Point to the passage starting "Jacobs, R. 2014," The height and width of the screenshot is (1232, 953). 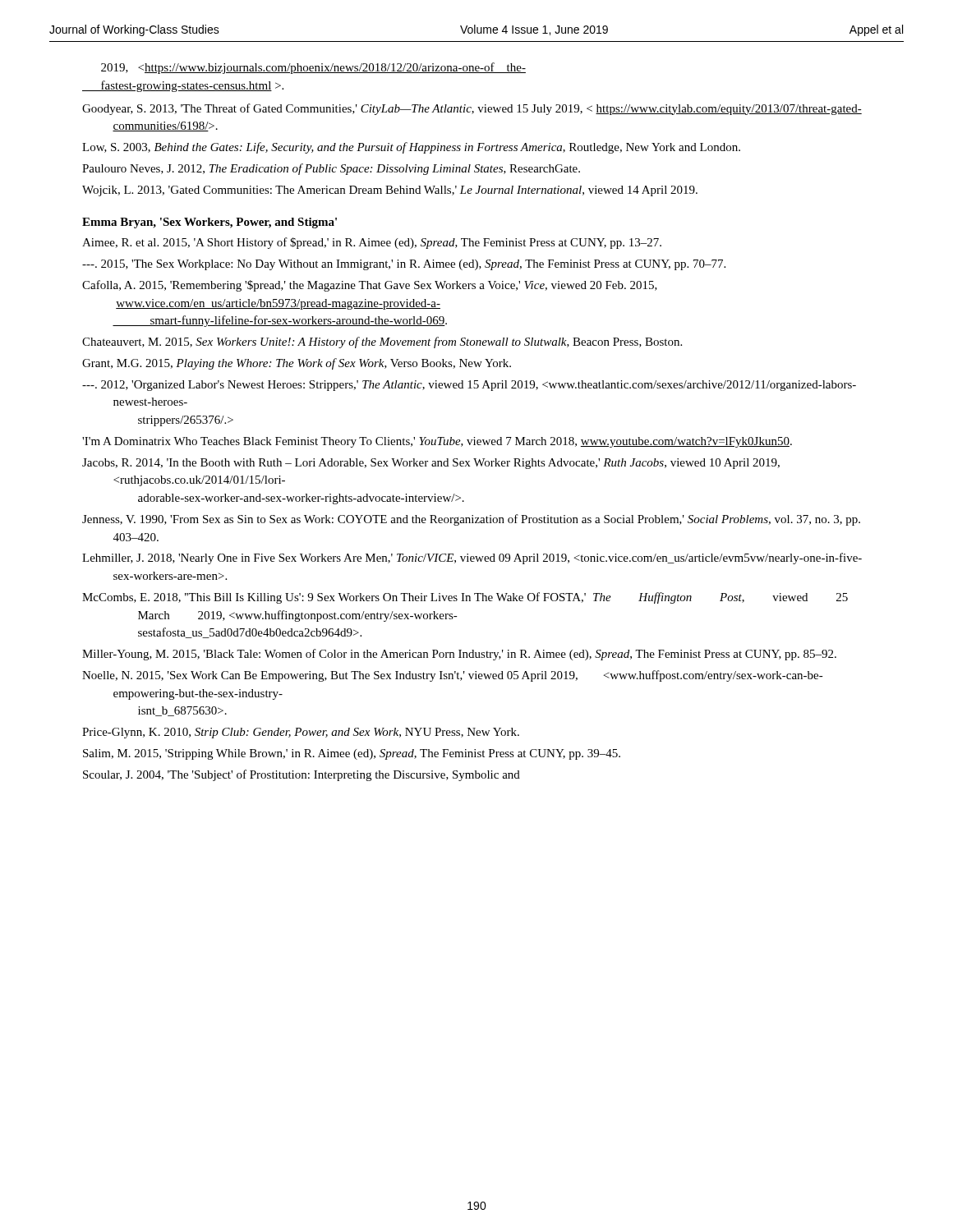click(431, 464)
